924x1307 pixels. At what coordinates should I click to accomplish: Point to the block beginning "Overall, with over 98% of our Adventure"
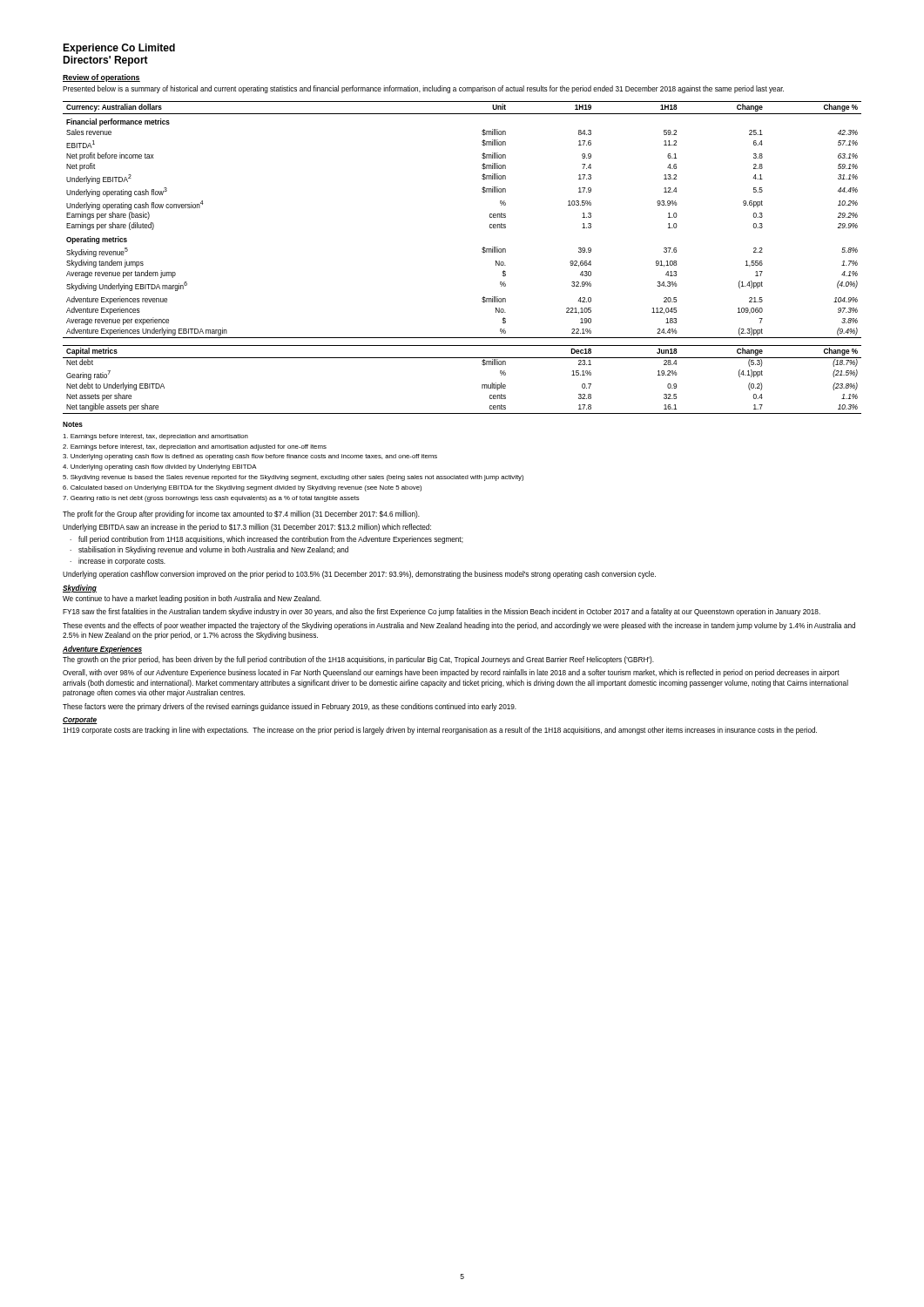tap(455, 683)
